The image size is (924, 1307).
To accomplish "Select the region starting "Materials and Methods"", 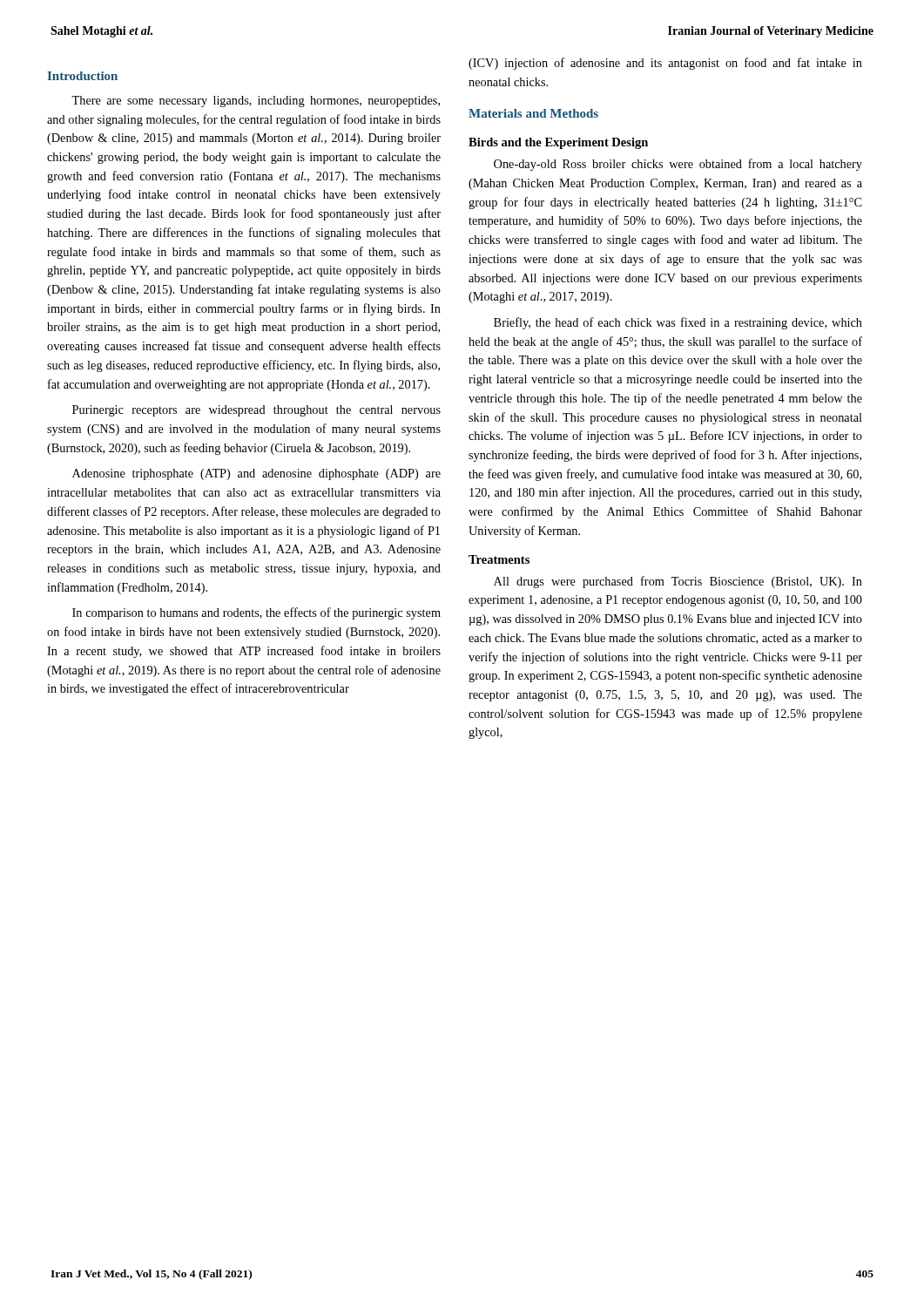I will (534, 114).
